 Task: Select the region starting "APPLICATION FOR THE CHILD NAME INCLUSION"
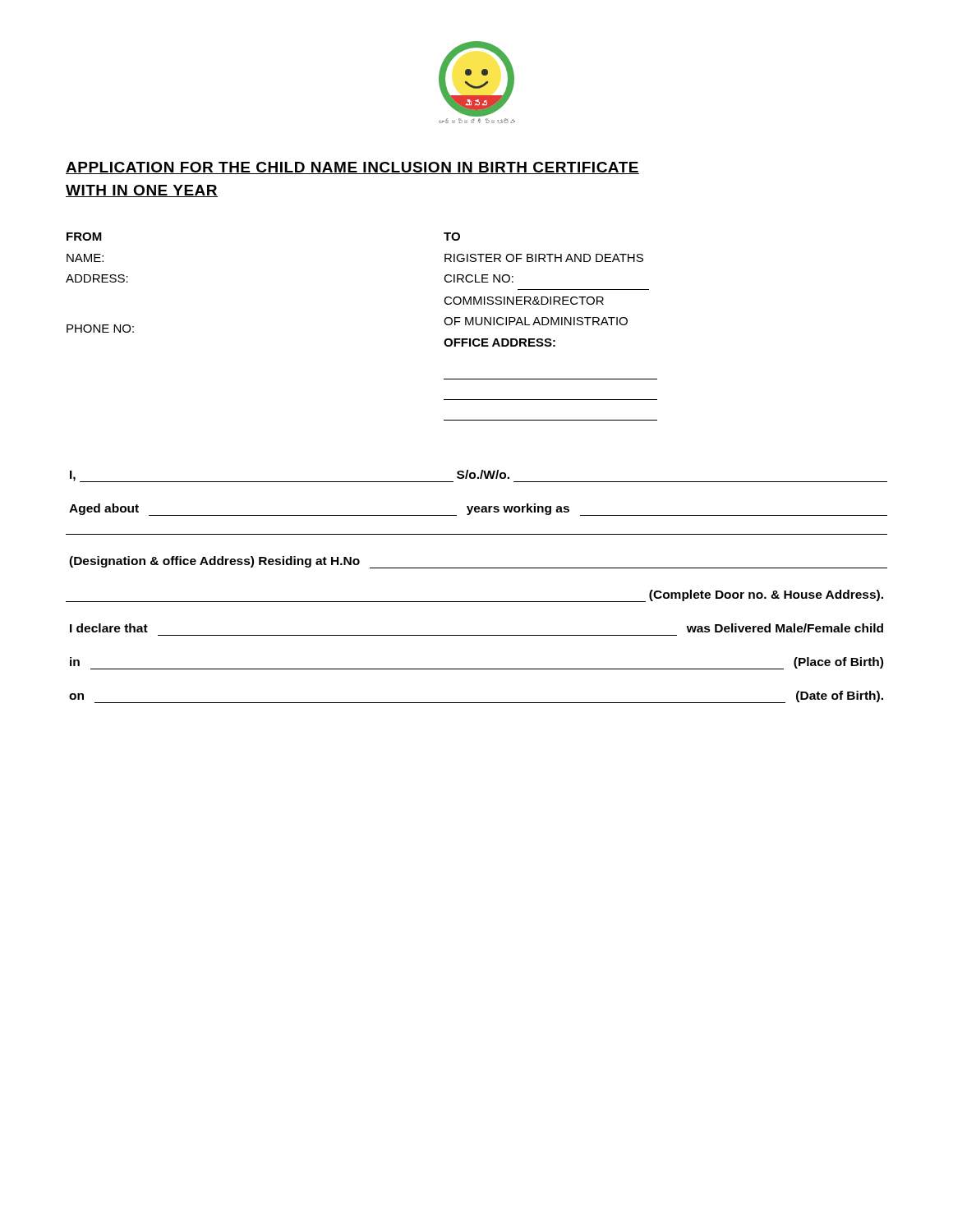(352, 179)
